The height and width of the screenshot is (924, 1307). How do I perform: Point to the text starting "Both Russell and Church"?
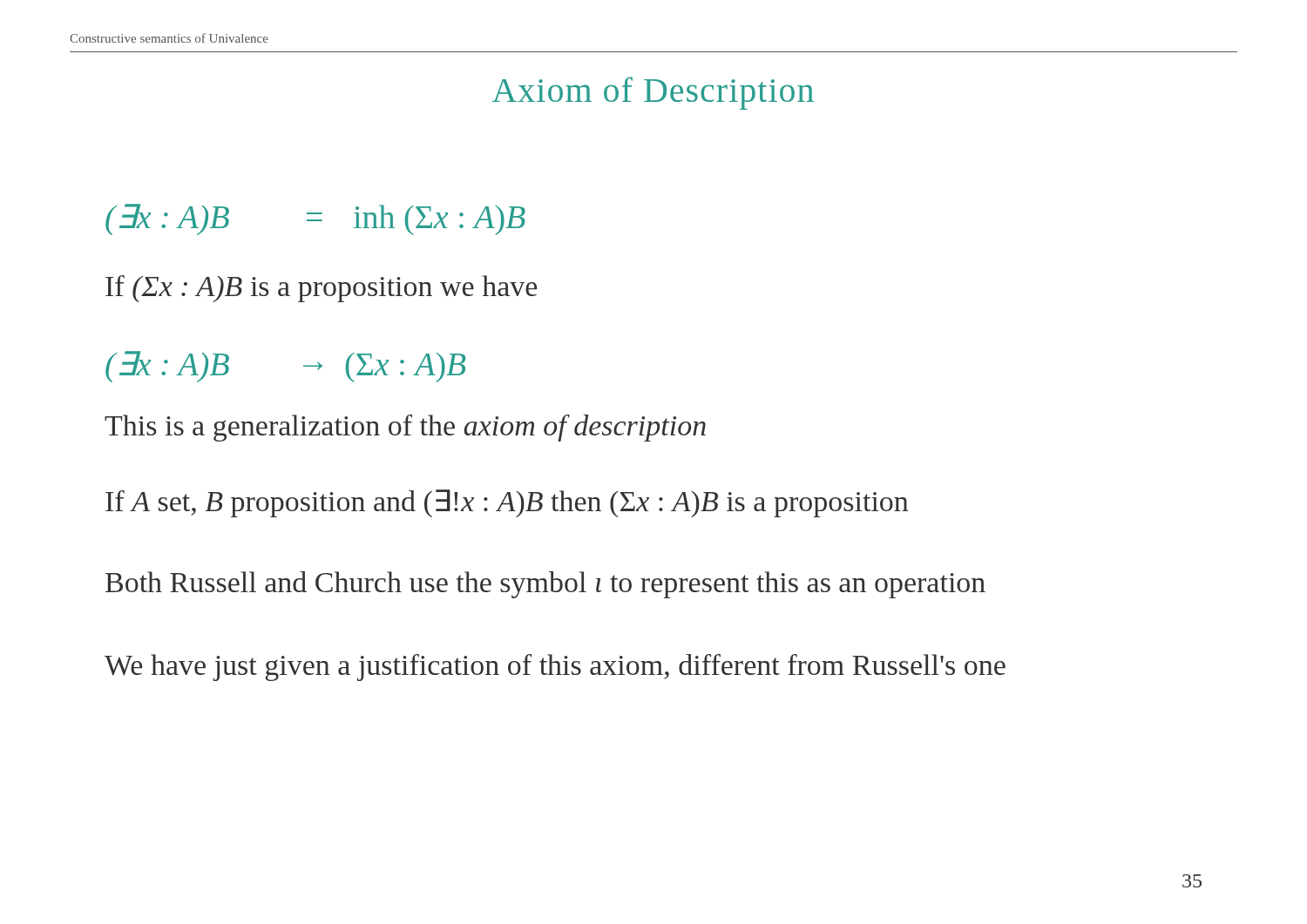click(545, 582)
